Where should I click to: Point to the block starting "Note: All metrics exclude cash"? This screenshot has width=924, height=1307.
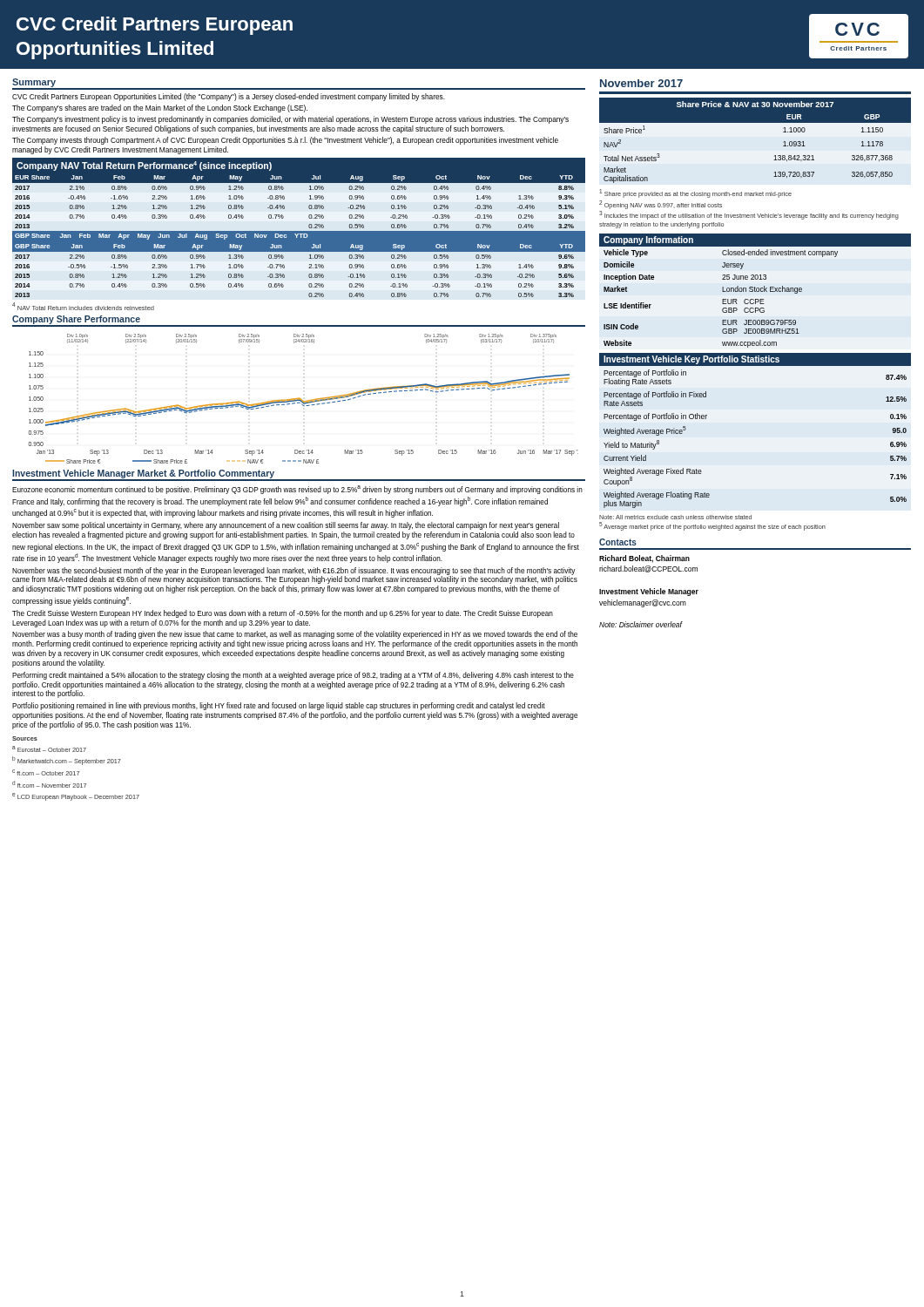pyautogui.click(x=712, y=522)
